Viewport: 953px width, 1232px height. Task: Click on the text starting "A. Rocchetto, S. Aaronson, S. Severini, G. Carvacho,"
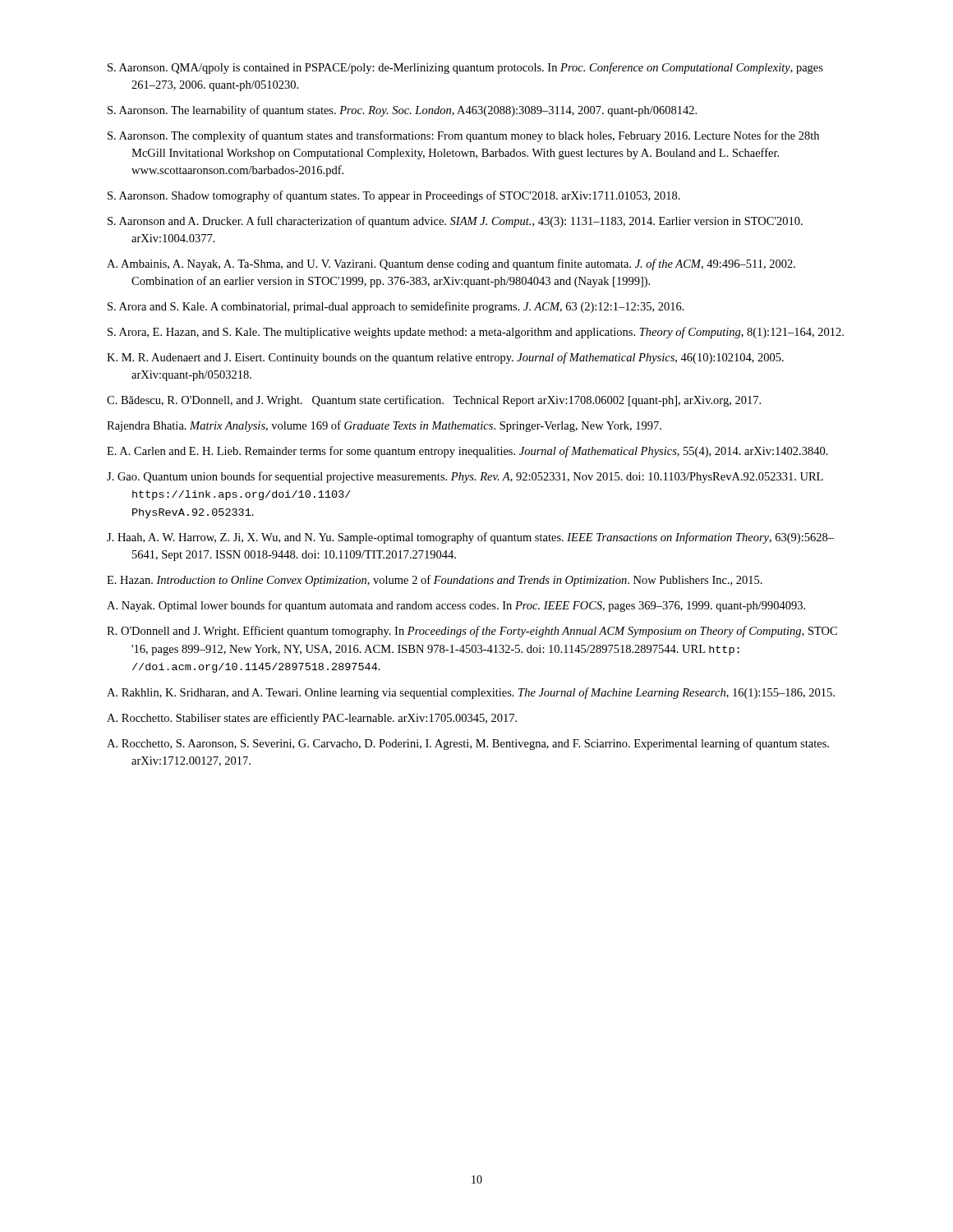[468, 752]
